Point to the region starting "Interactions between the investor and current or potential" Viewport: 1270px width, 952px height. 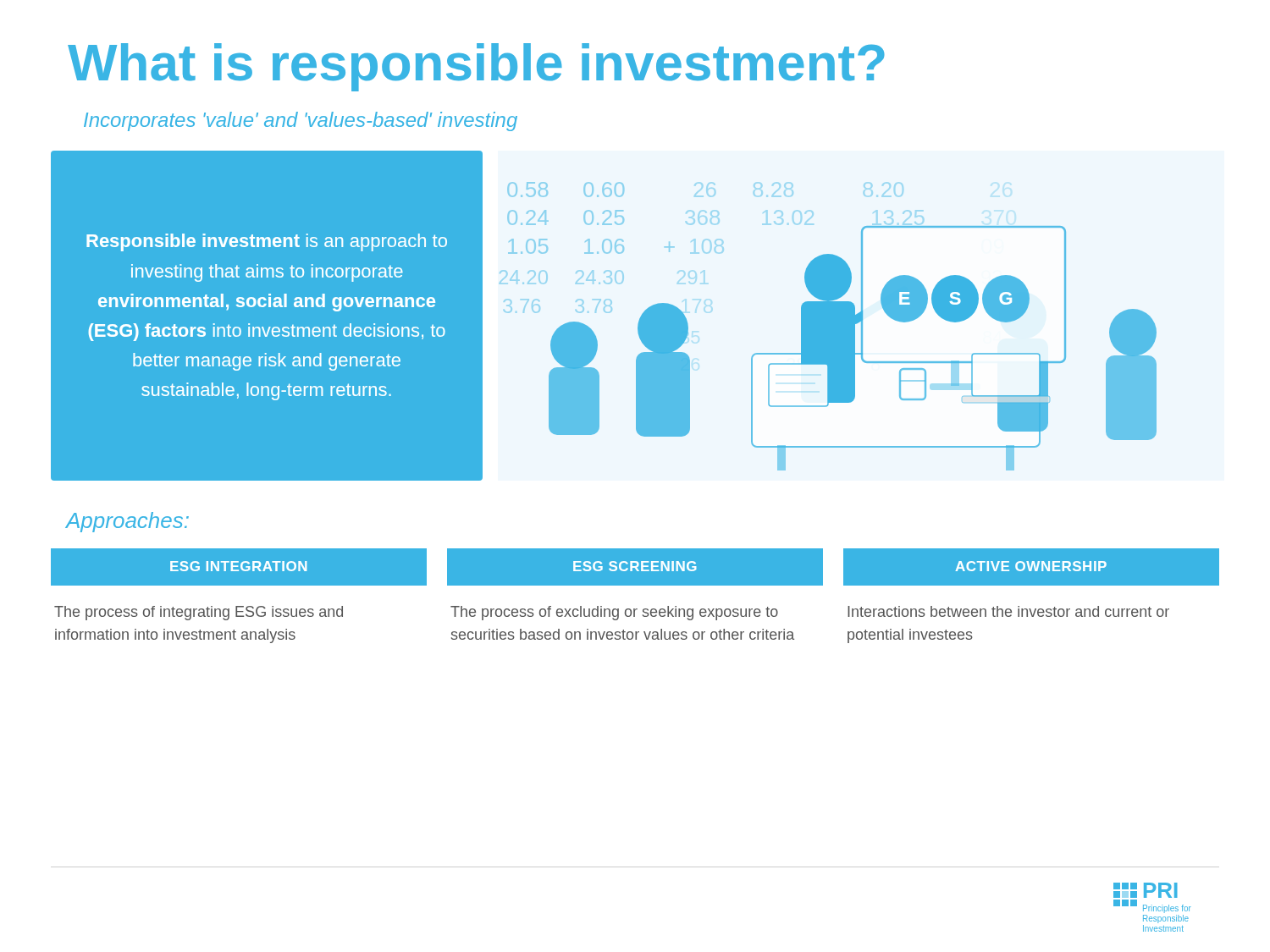[1008, 623]
